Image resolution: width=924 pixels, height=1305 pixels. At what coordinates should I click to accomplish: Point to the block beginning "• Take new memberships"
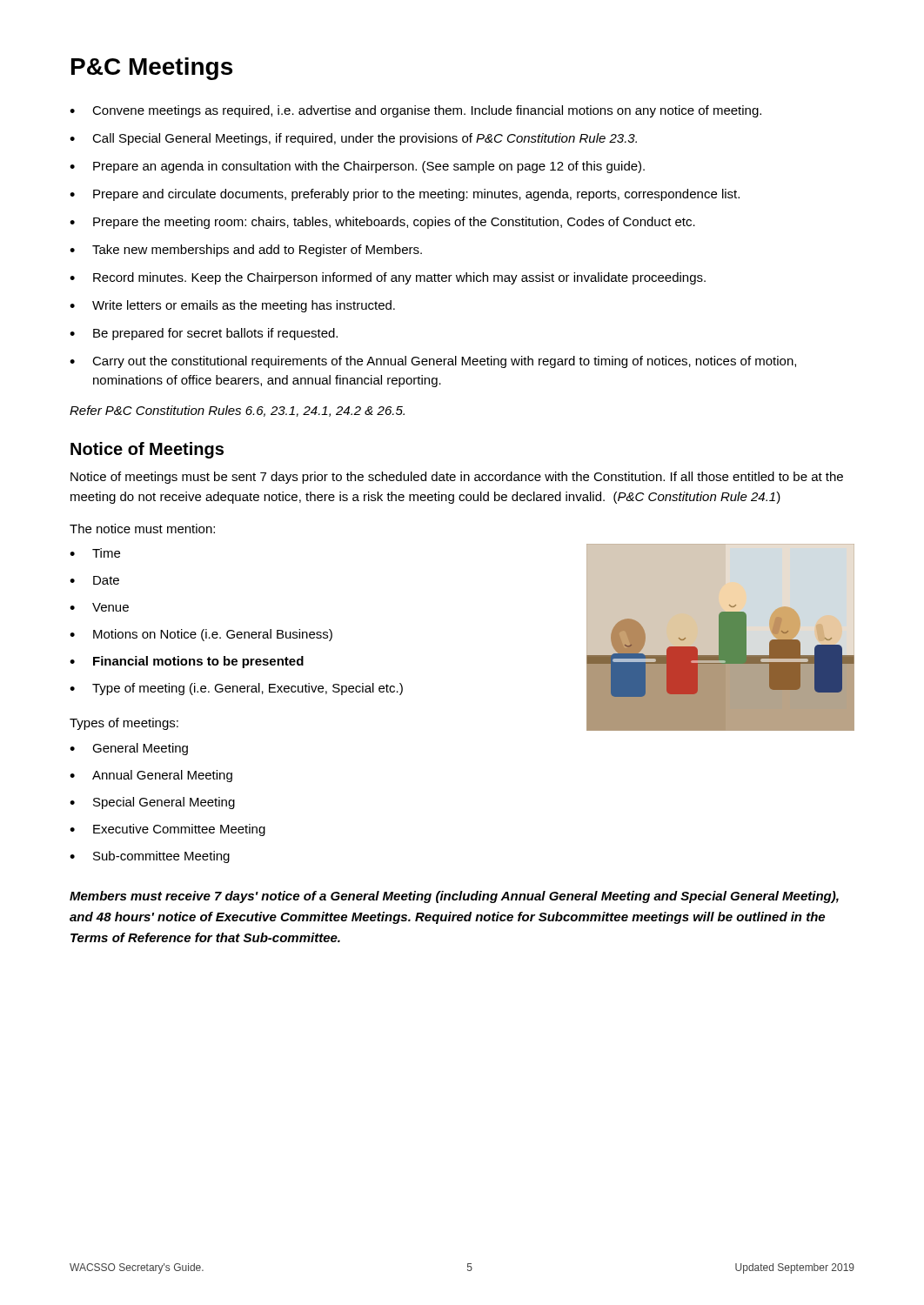(246, 251)
